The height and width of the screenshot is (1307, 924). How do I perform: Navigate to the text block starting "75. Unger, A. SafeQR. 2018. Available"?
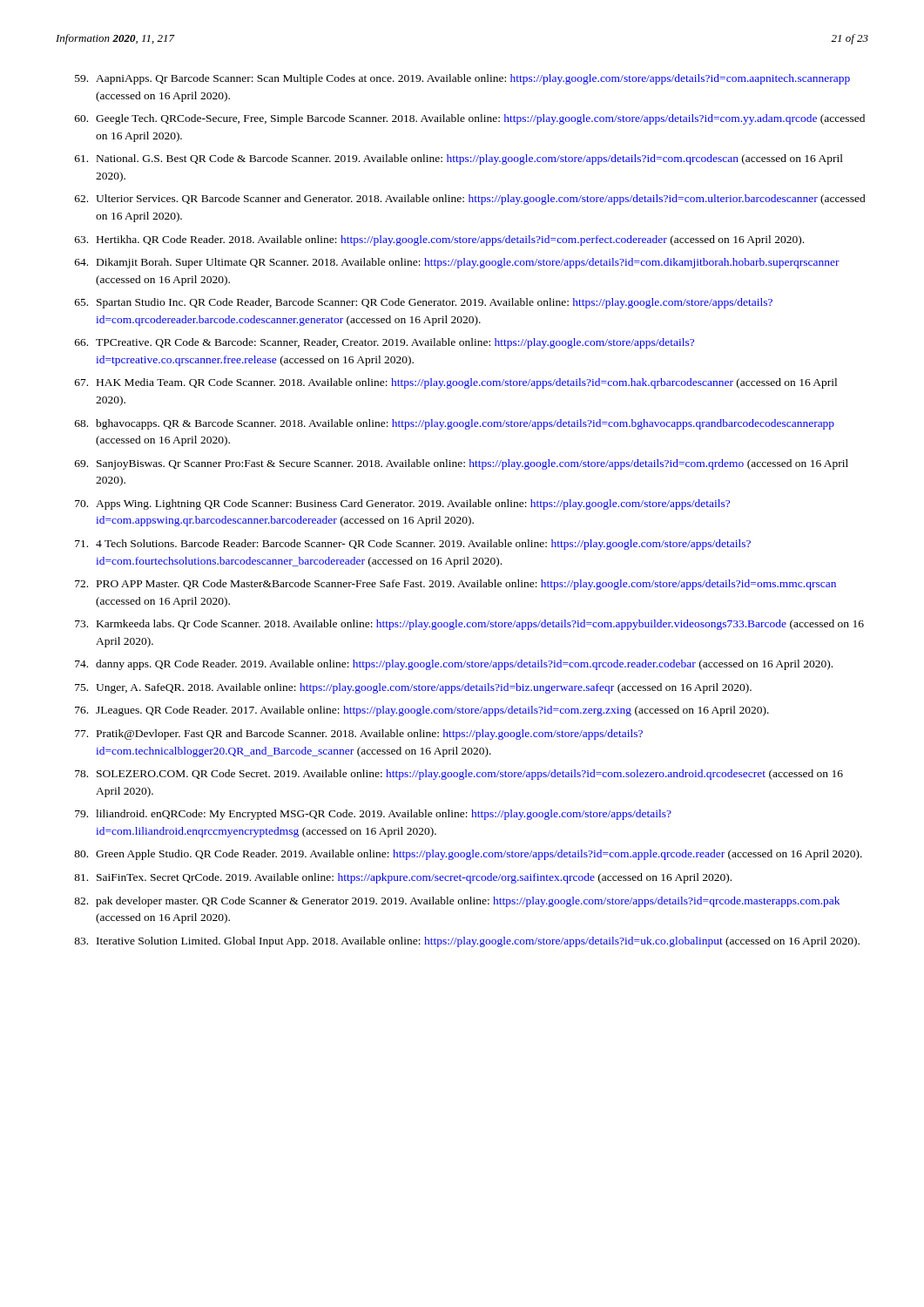click(462, 687)
